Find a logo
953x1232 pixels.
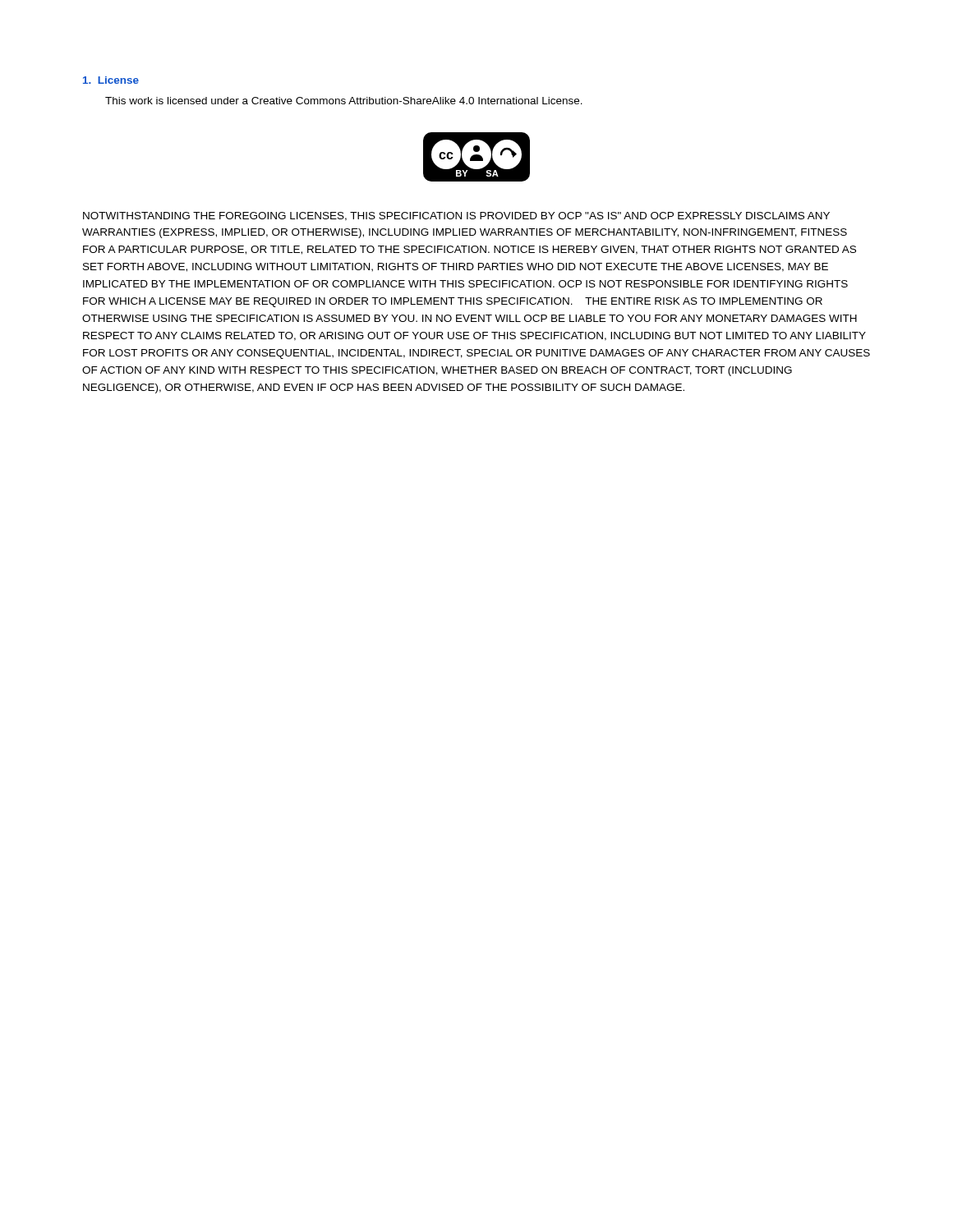476,156
